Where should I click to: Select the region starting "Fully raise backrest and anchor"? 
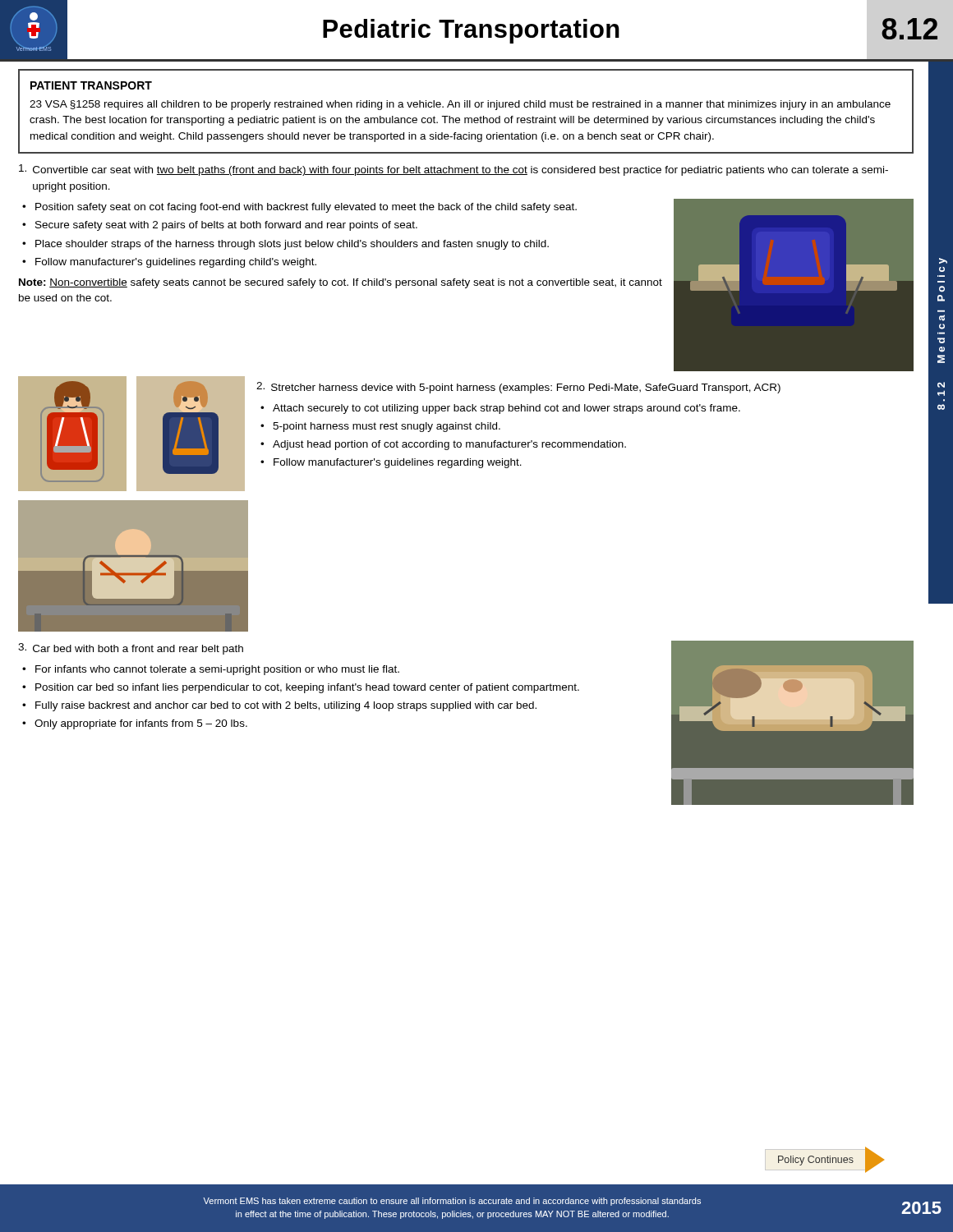click(x=286, y=705)
